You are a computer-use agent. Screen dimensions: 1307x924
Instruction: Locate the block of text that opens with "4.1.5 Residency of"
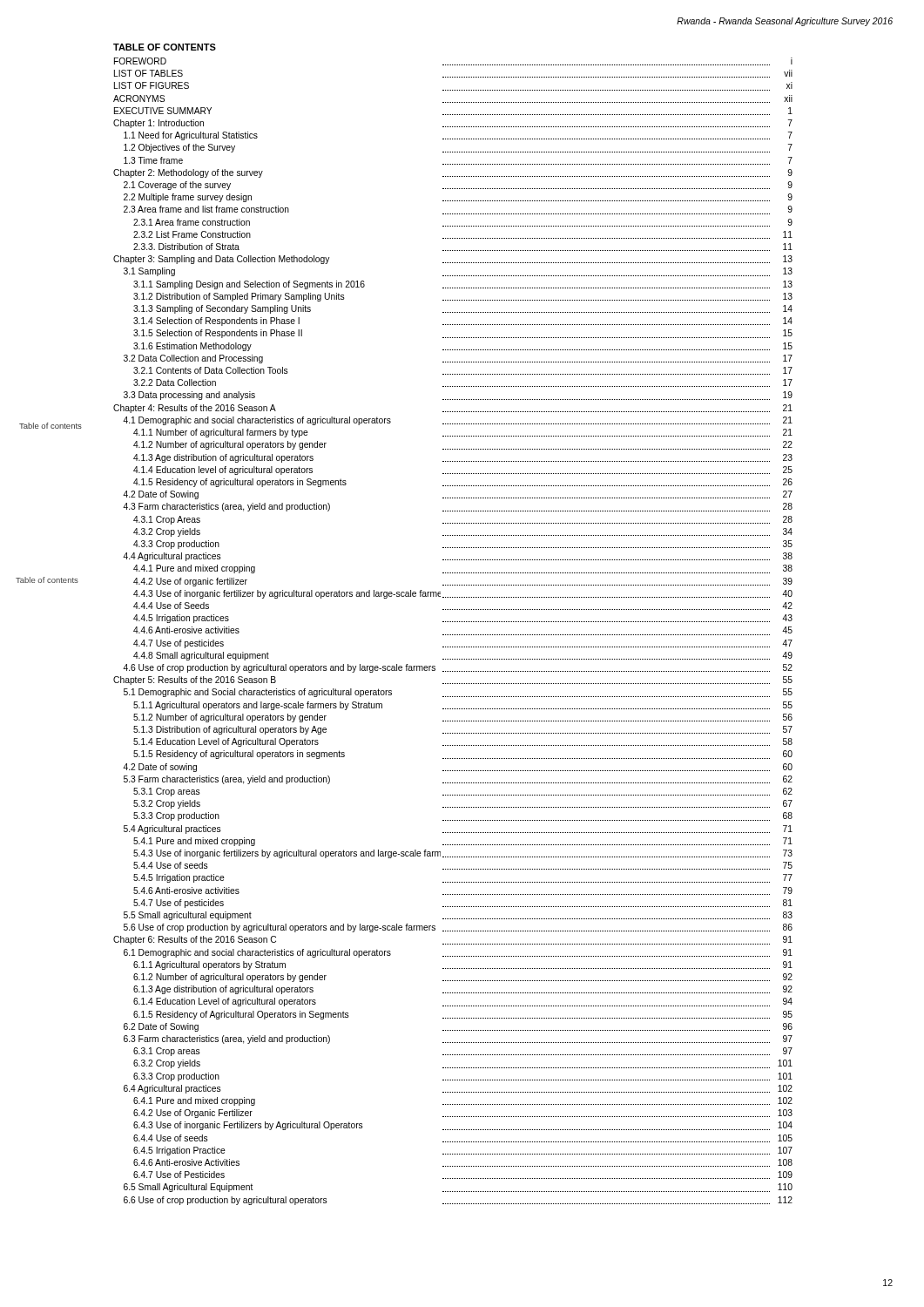coord(453,483)
